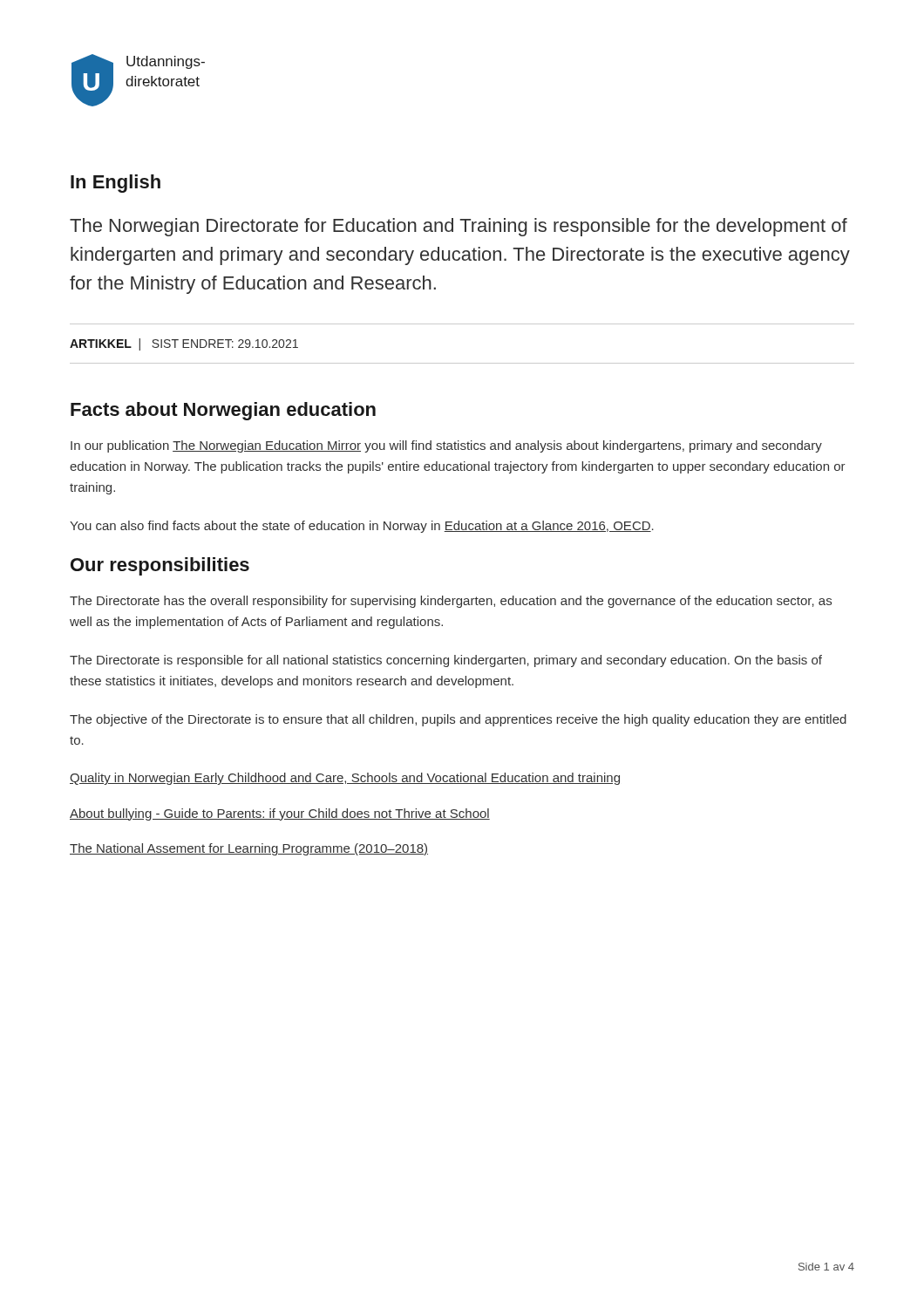Navigate to the text block starting "The Directorate has"

pos(451,611)
